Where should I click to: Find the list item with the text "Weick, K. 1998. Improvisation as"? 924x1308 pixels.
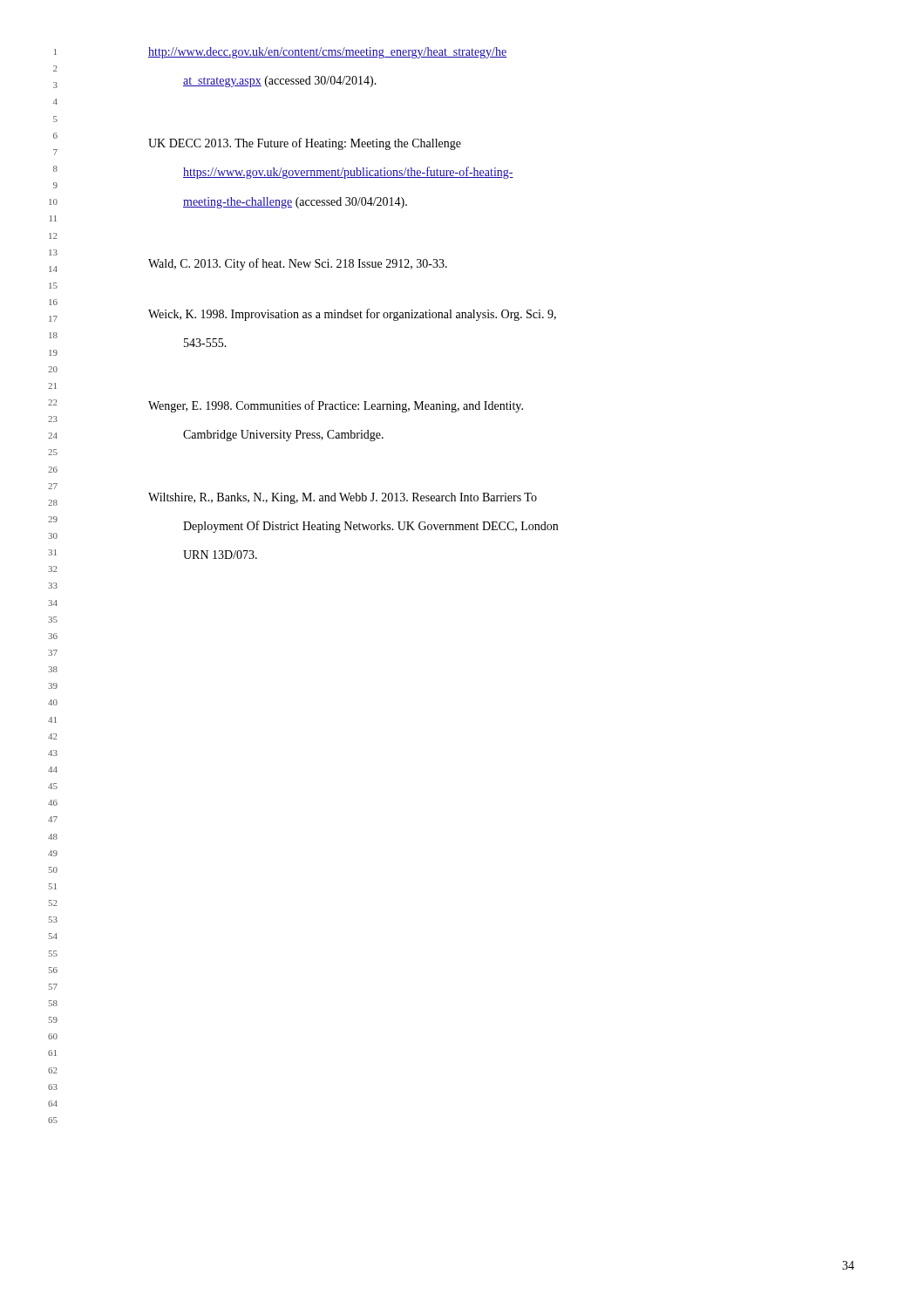pos(501,329)
